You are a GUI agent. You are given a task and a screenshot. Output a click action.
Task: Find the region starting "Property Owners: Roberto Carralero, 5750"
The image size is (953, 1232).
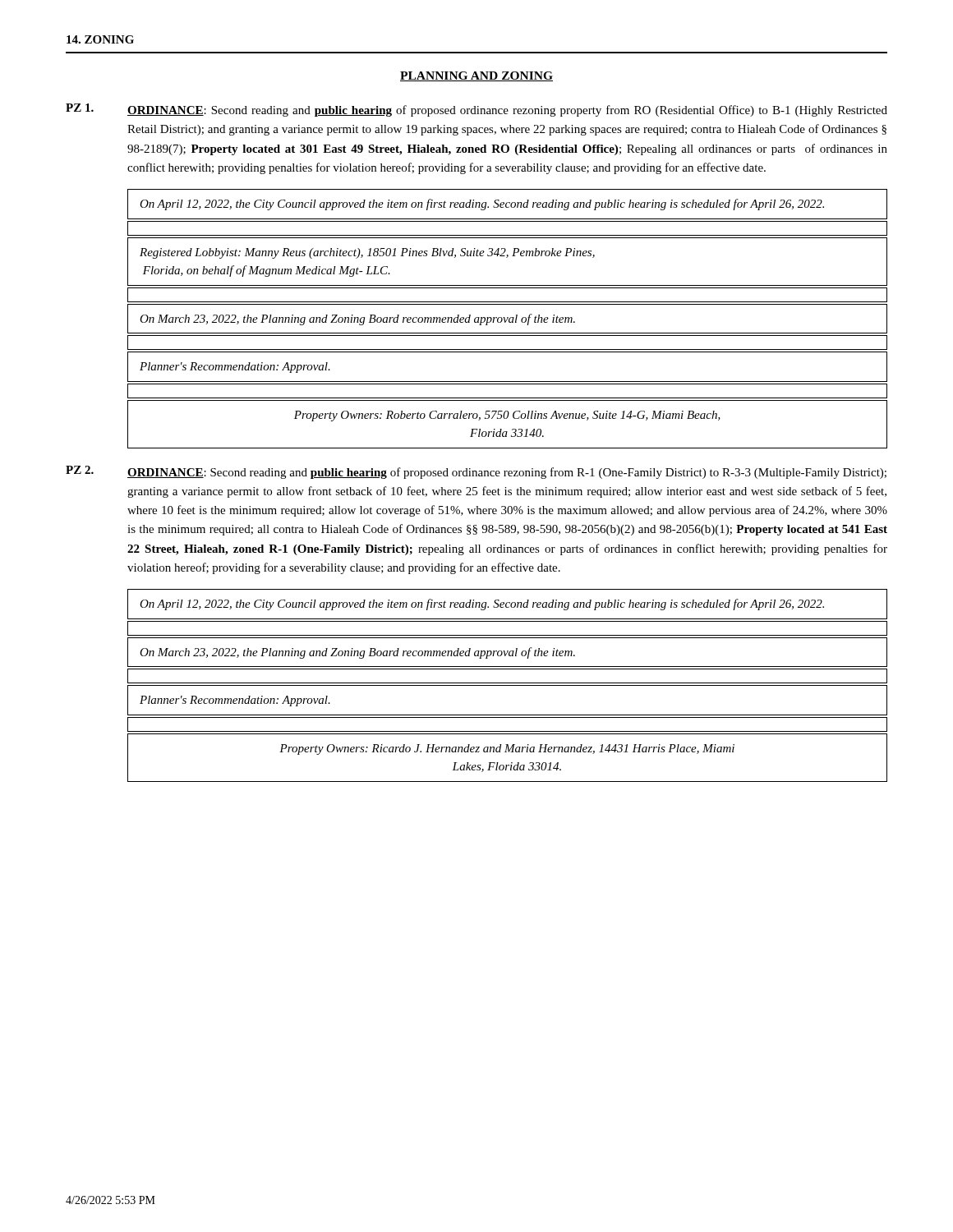click(x=507, y=424)
